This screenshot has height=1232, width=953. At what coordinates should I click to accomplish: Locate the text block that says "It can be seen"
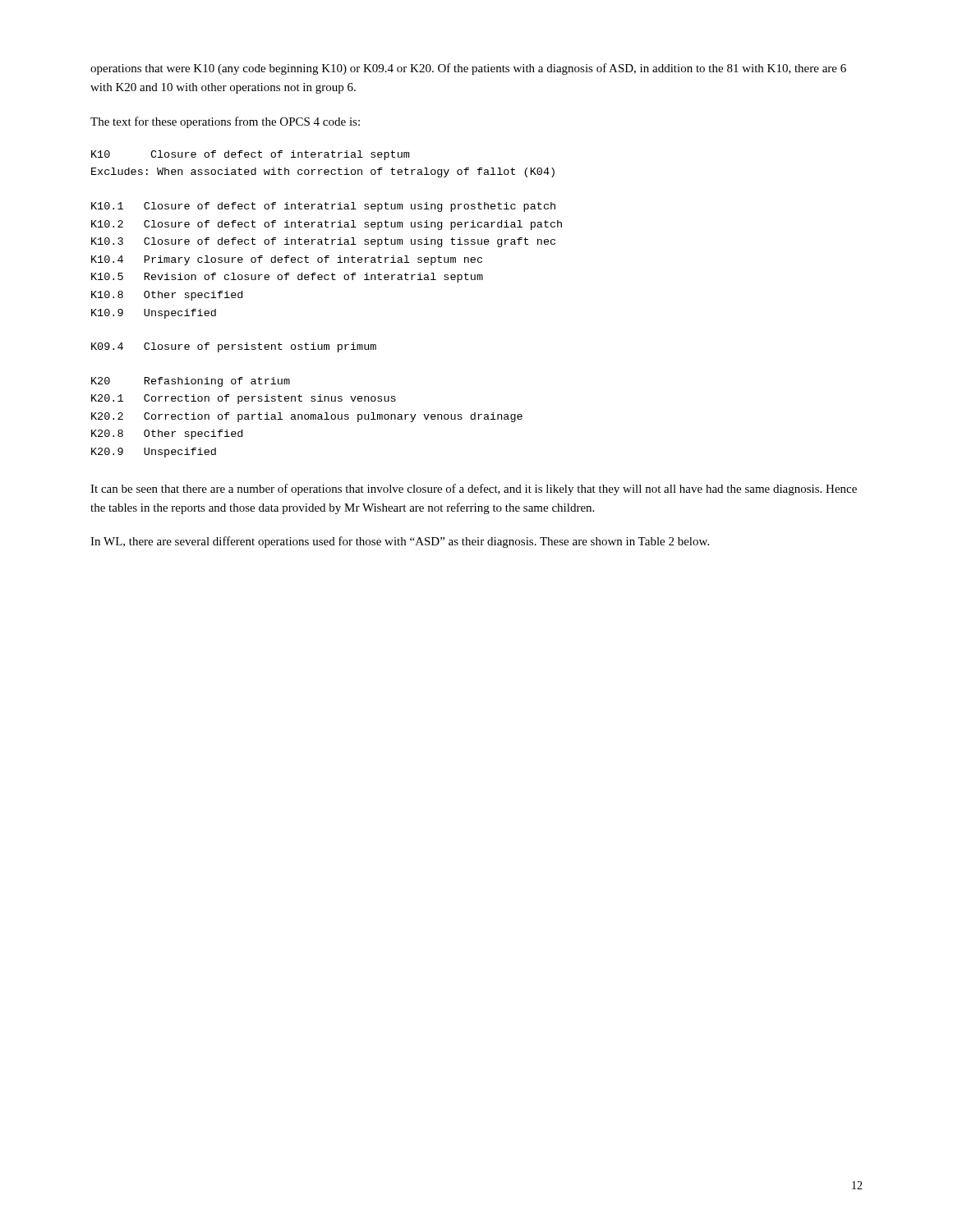tap(474, 498)
